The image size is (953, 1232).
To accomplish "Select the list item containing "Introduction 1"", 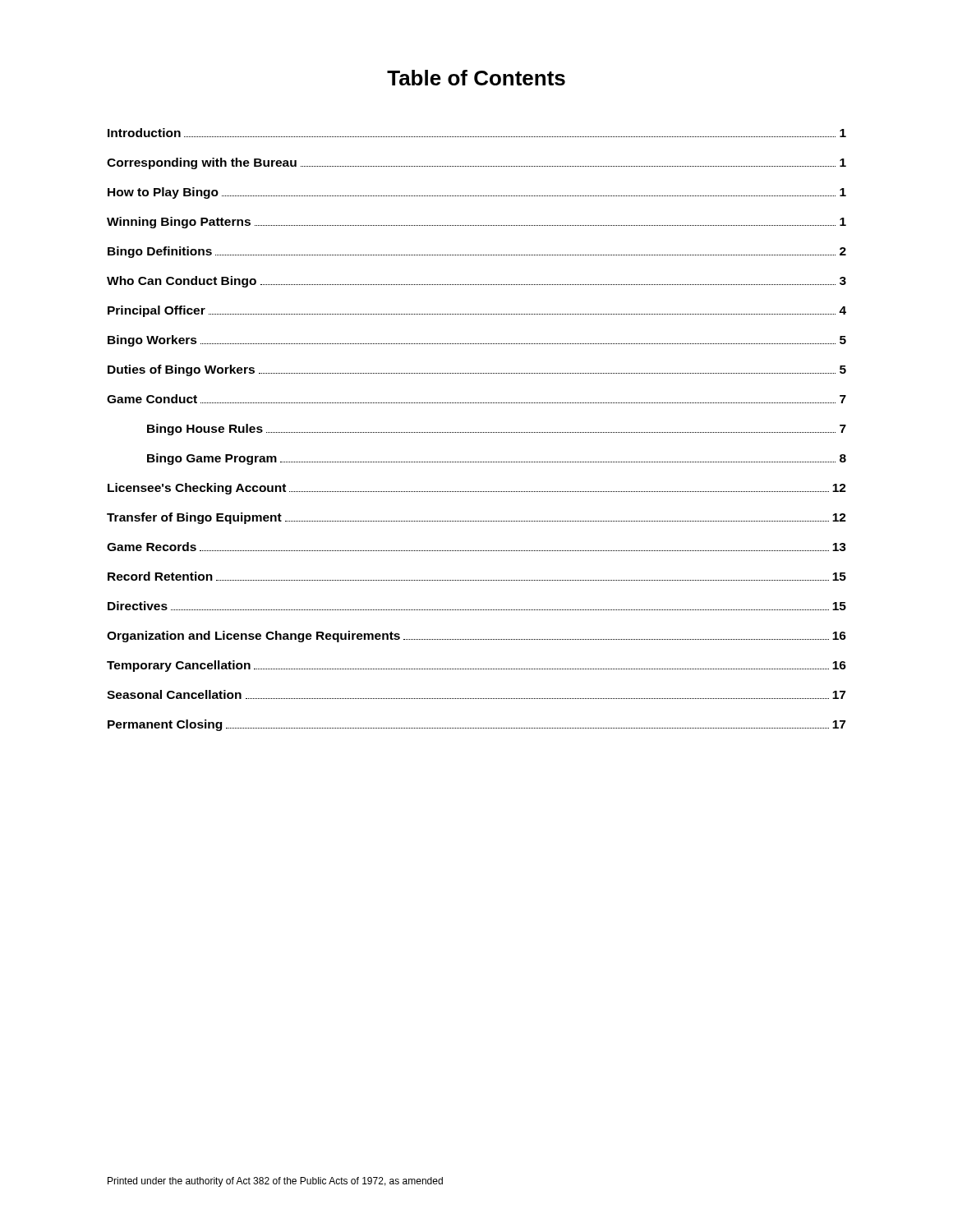I will click(x=476, y=133).
